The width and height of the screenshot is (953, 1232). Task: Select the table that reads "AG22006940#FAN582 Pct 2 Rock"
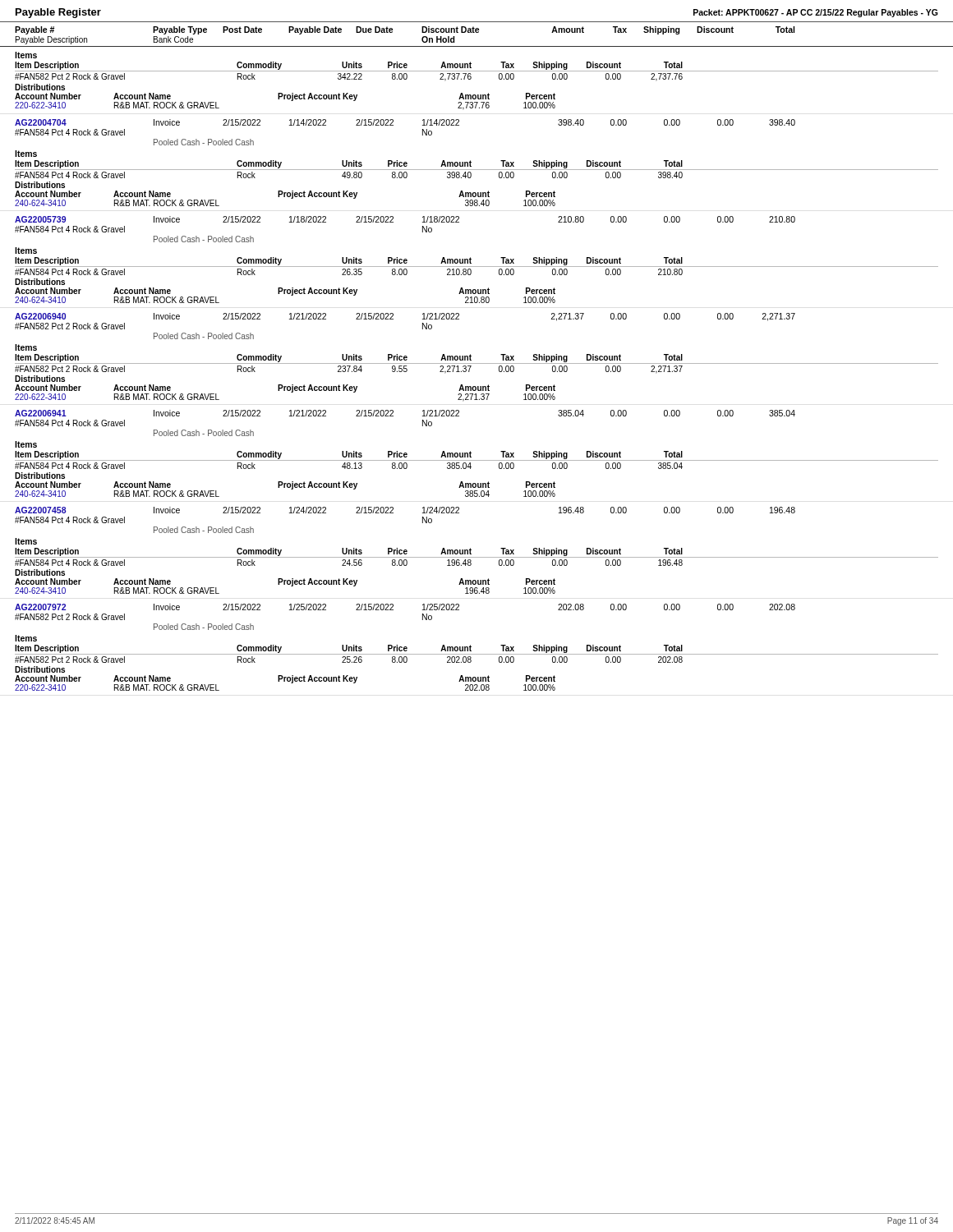(x=476, y=356)
